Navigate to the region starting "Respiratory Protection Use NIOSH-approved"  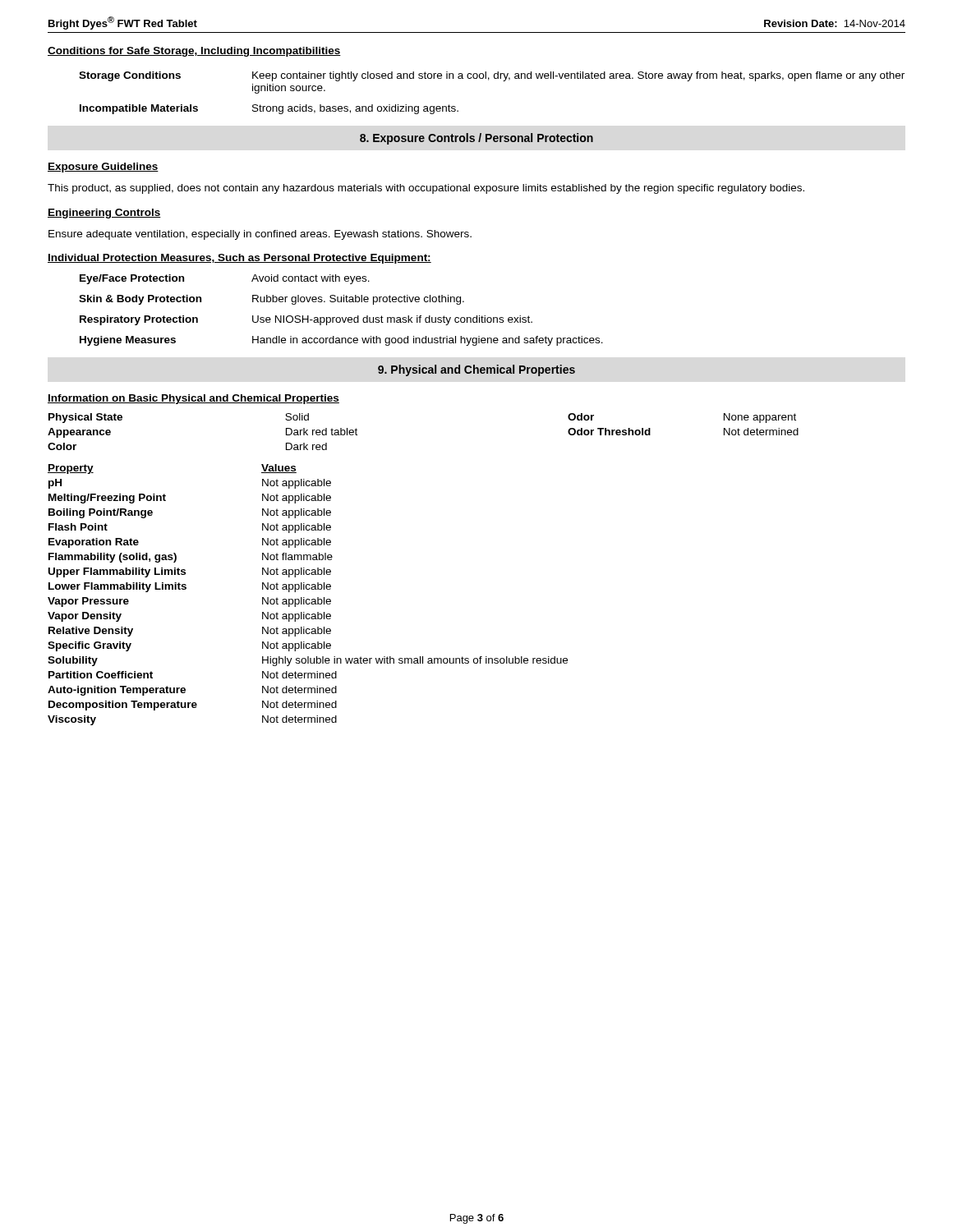coord(476,319)
